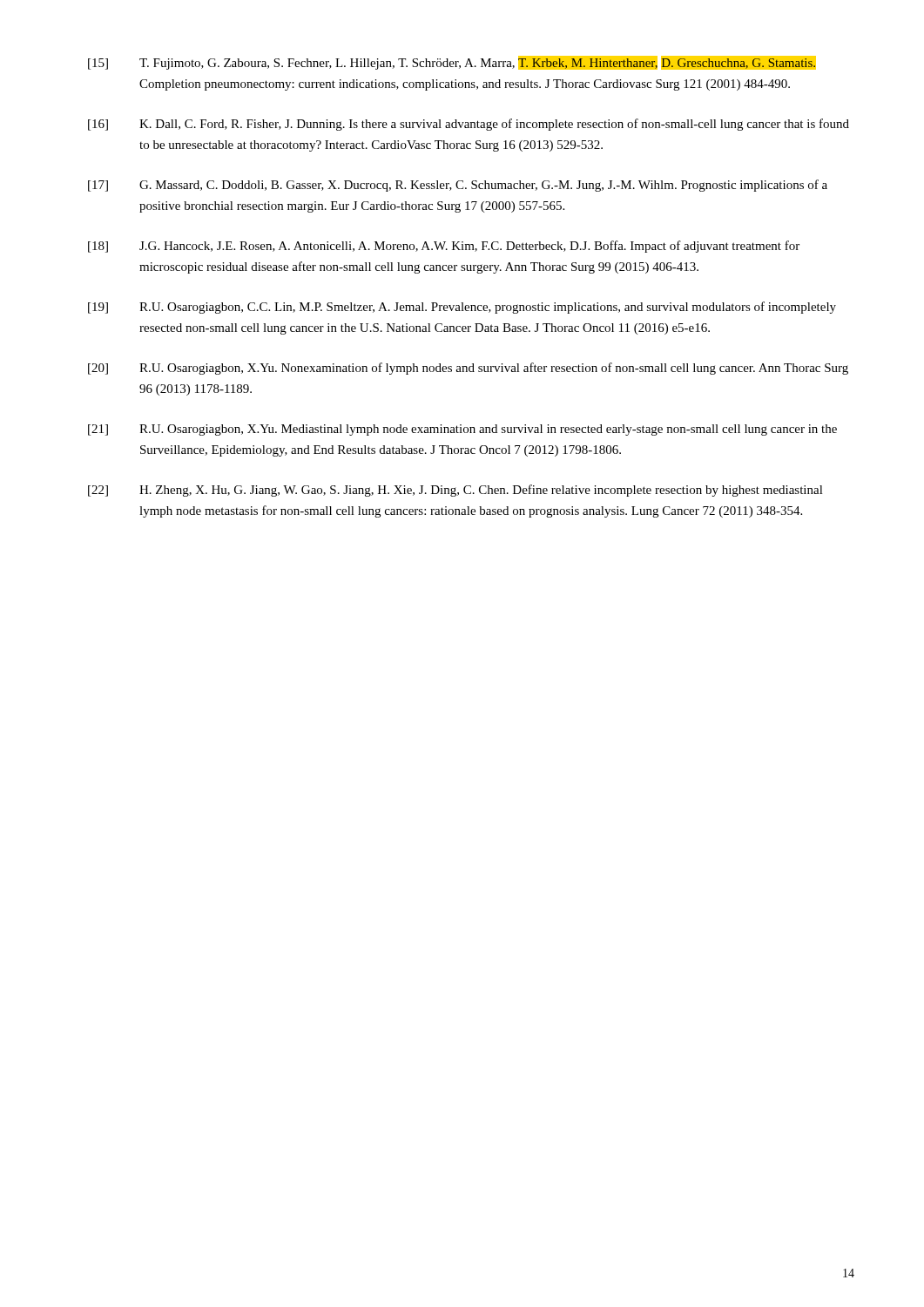The image size is (924, 1307).
Task: Where is the passage that starts "[19] R.U. Osarogiagbon, C.C. Lin, M.P. Smeltzer,"?
Action: tap(471, 317)
